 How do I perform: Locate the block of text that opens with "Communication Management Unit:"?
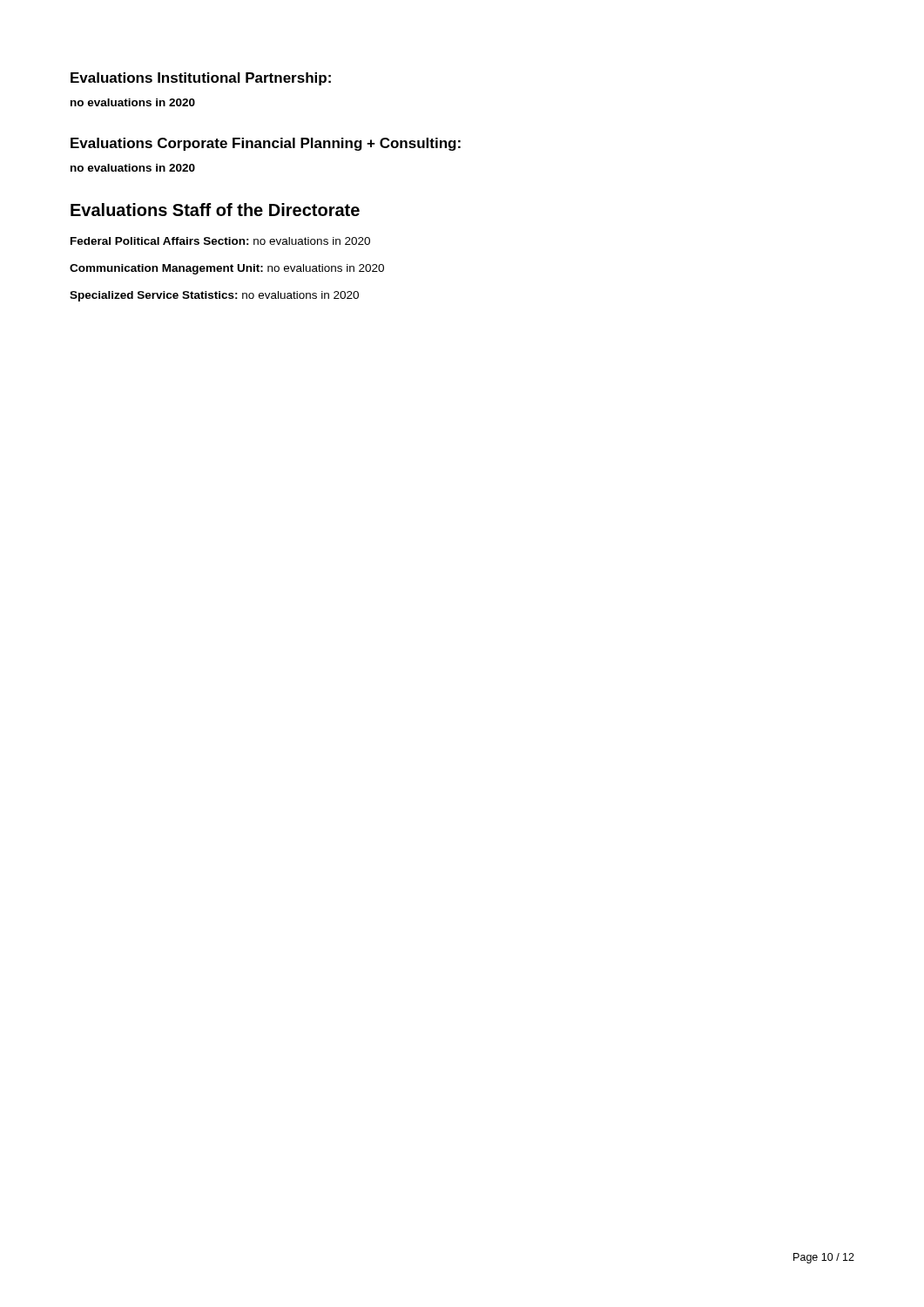pos(227,268)
